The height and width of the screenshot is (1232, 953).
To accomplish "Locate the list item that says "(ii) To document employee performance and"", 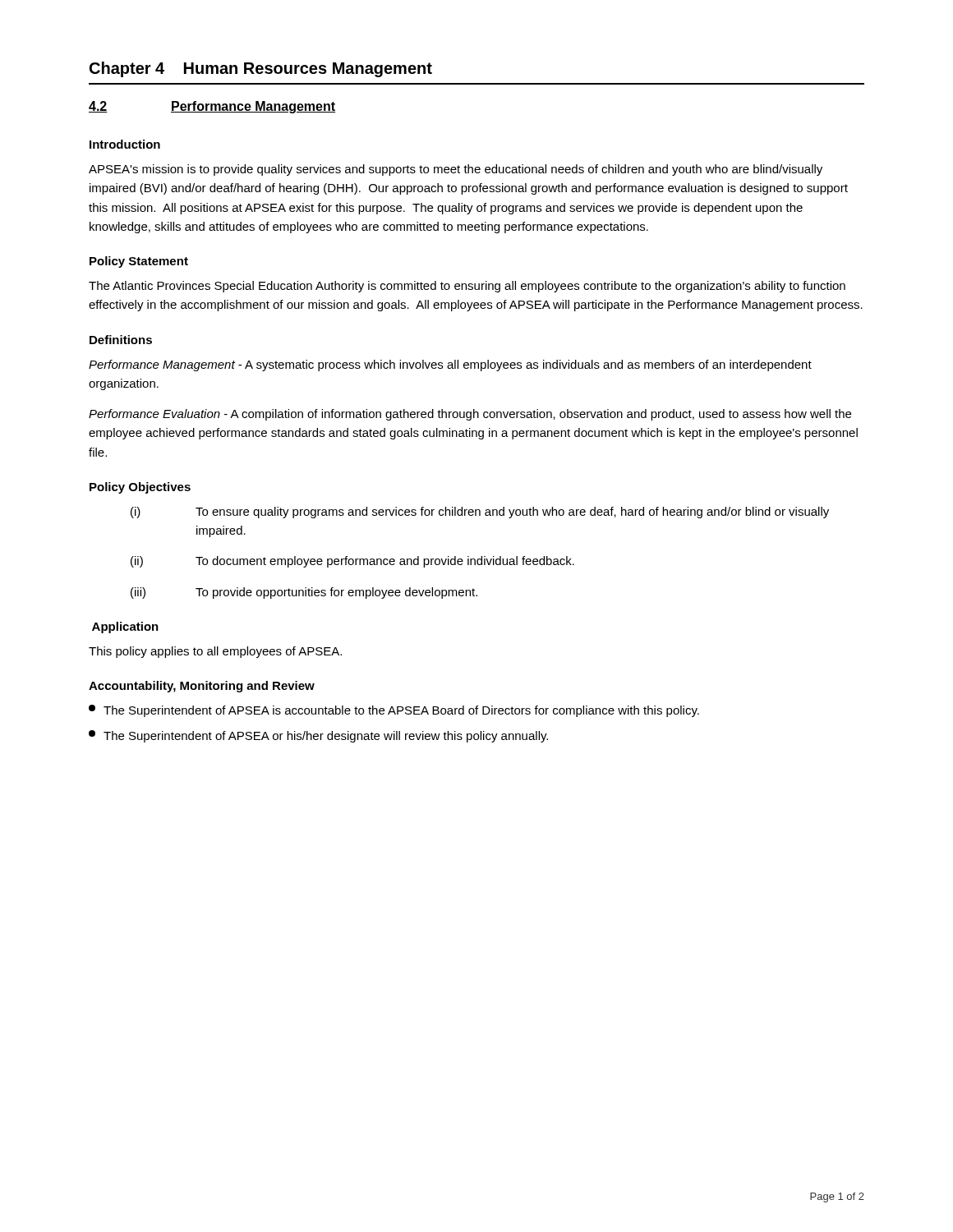I will click(476, 561).
